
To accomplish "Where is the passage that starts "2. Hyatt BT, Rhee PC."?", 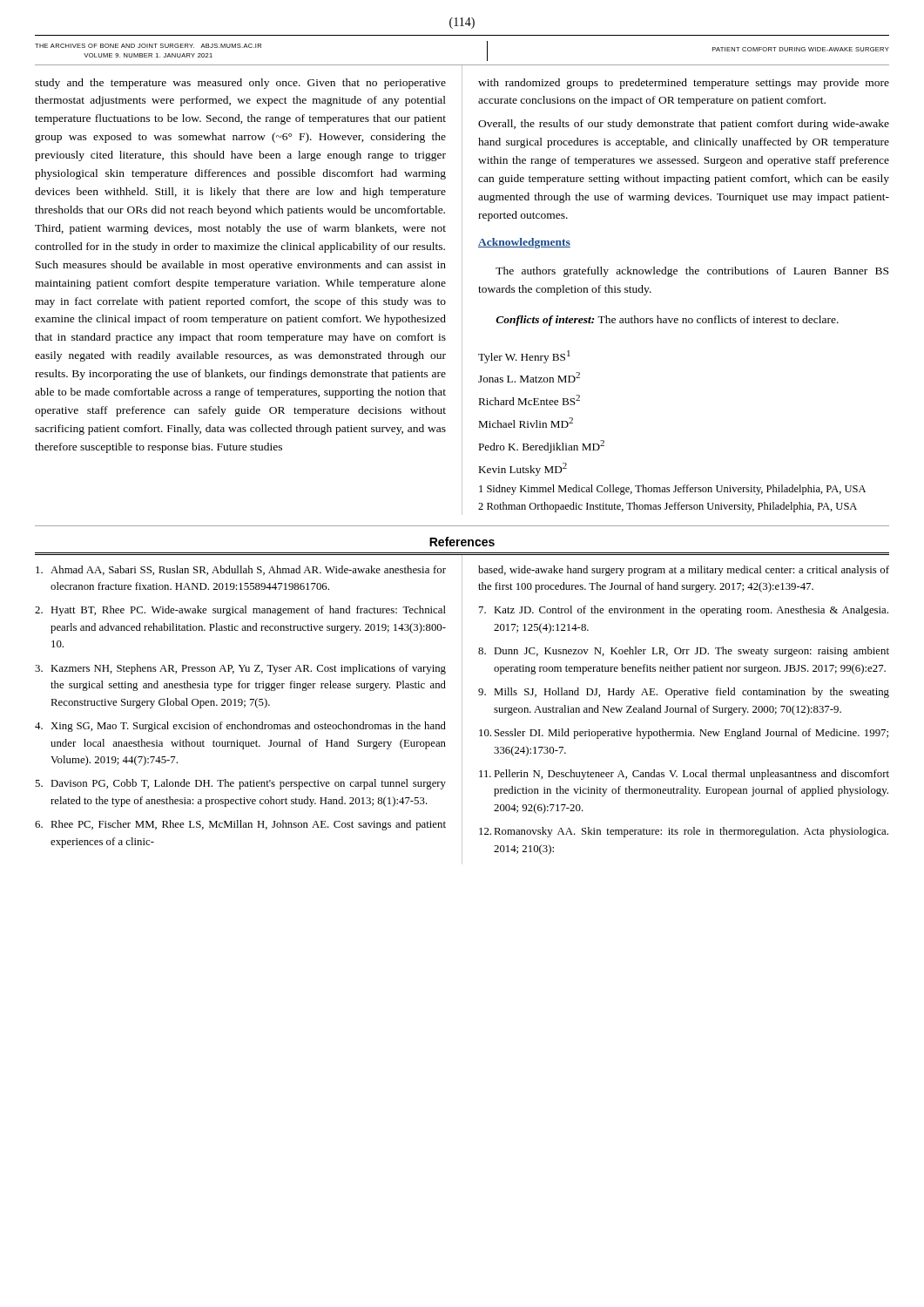I will coord(240,628).
